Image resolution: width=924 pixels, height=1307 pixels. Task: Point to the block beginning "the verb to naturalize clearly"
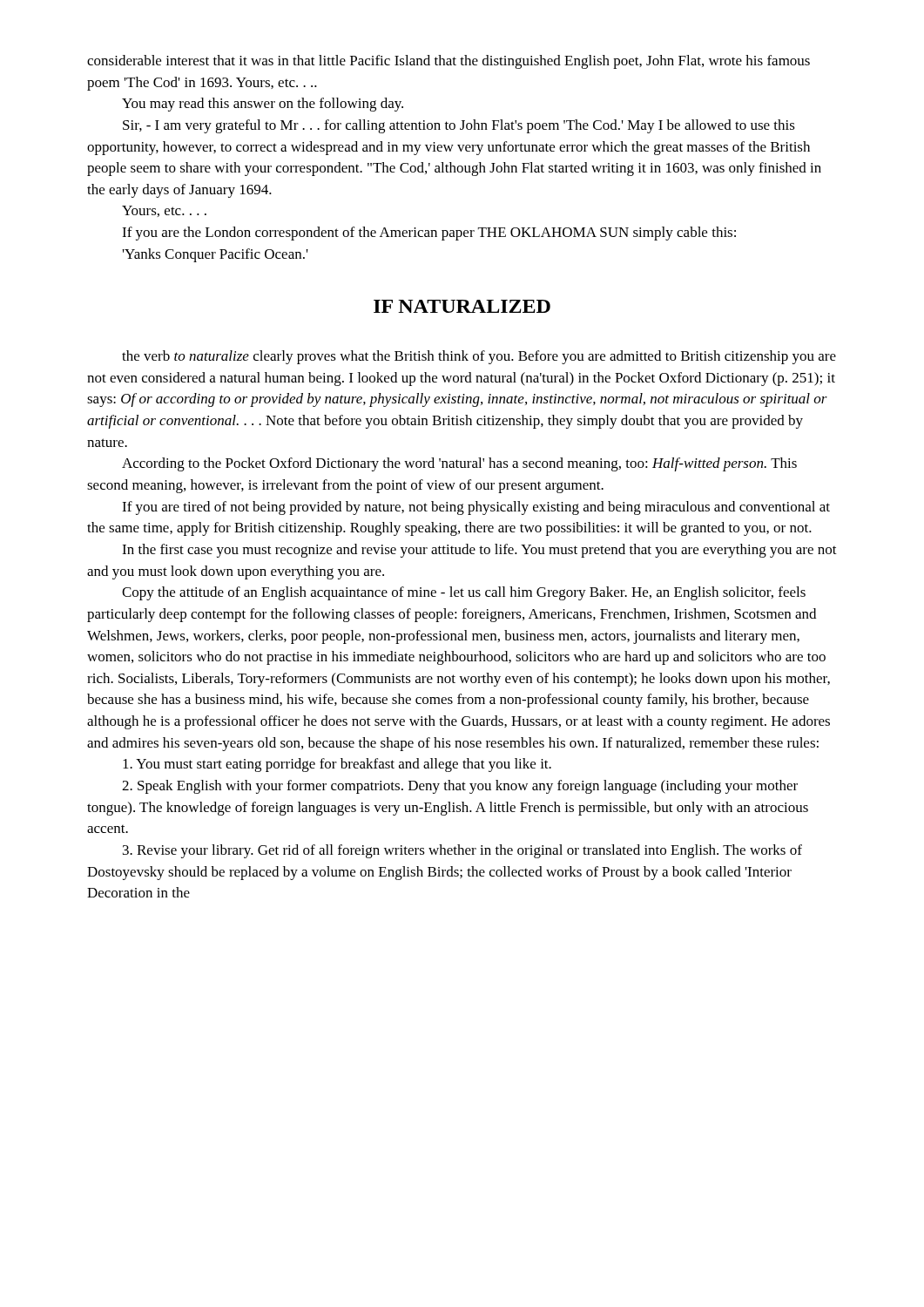click(x=462, y=400)
